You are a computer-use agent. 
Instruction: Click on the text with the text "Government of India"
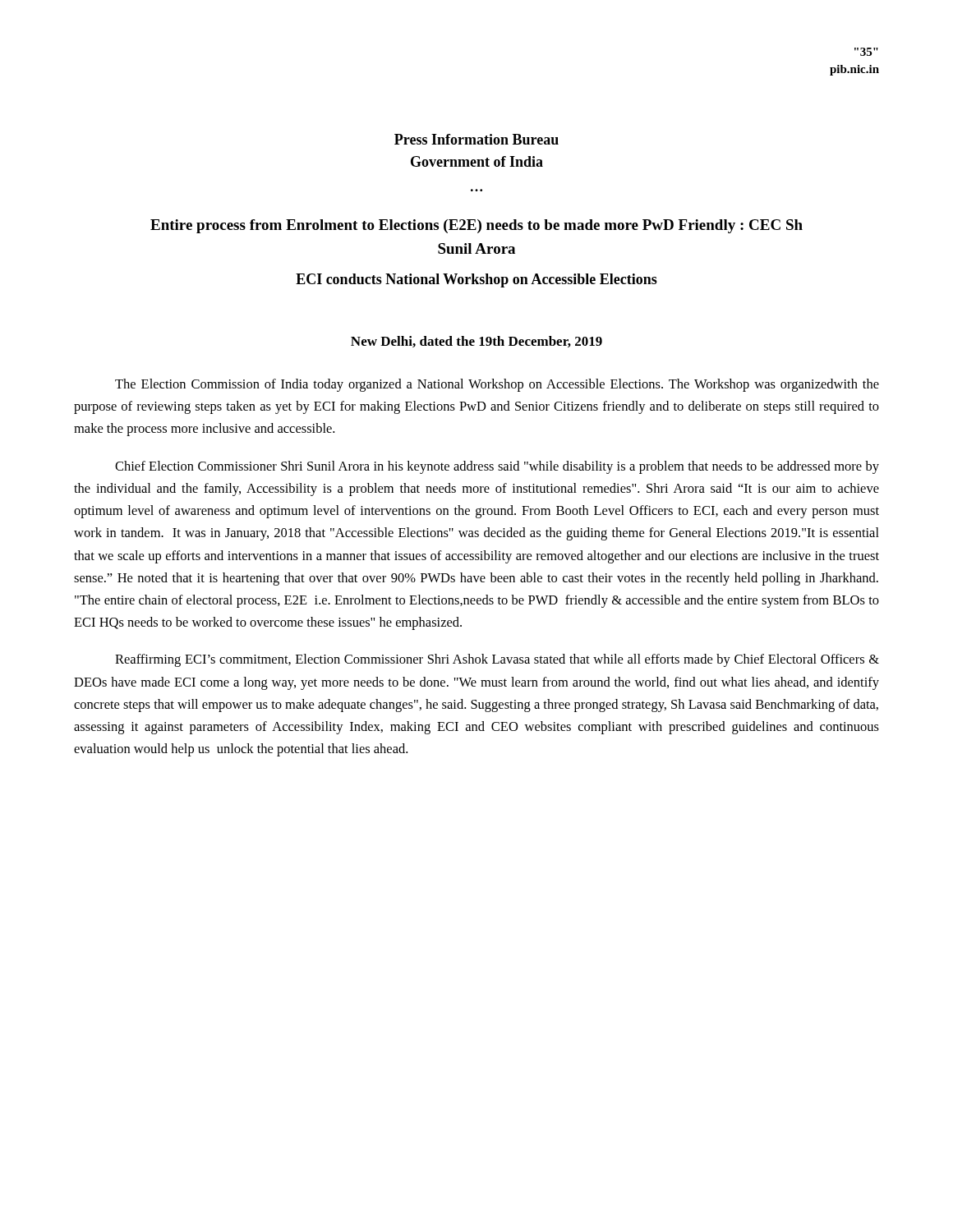476,162
